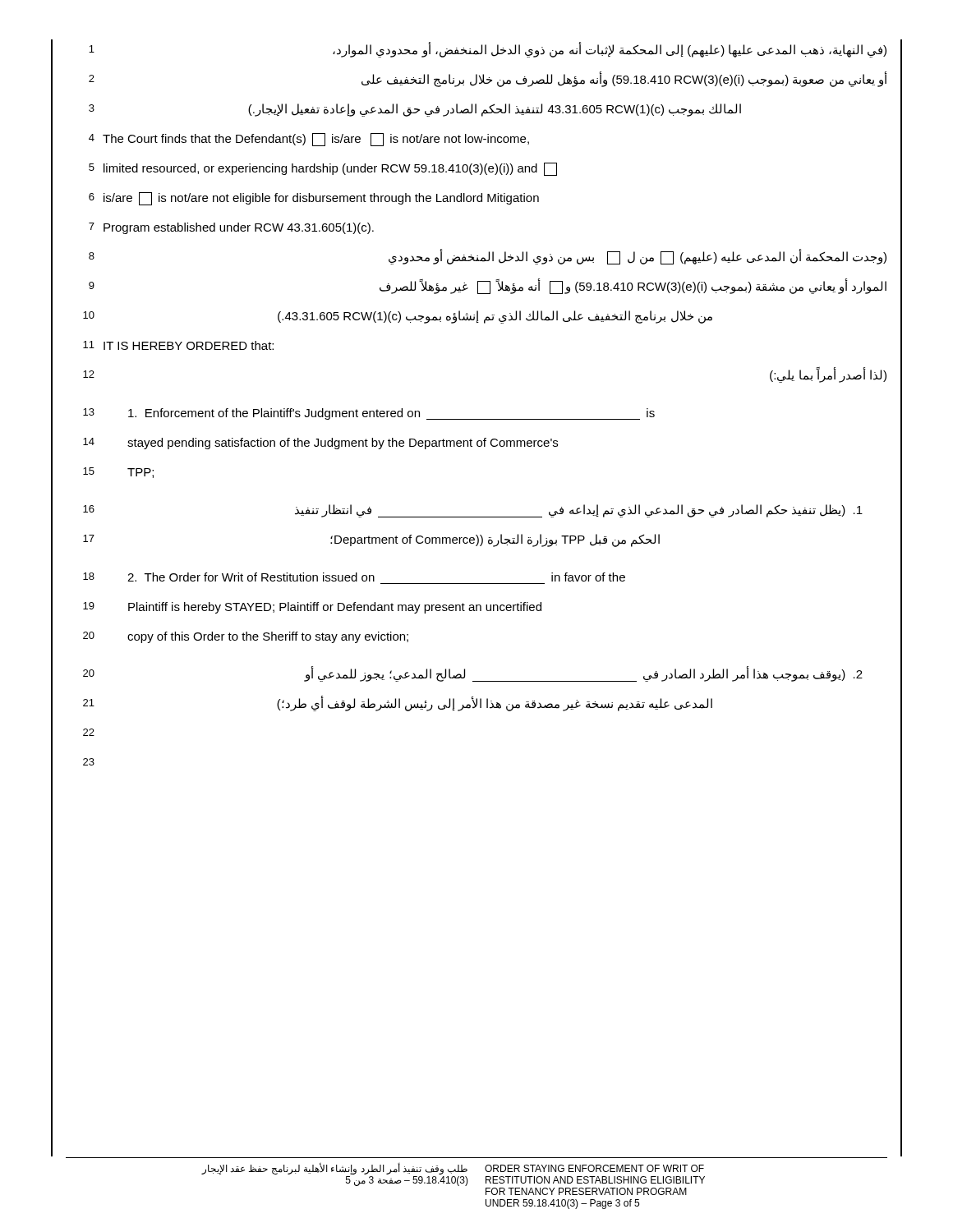Screen dimensions: 1232x953
Task: Find the block on this page that starts "20 2. (يوقف بموجب هذا أمر الطرد الصادر"
Action: (x=476, y=673)
